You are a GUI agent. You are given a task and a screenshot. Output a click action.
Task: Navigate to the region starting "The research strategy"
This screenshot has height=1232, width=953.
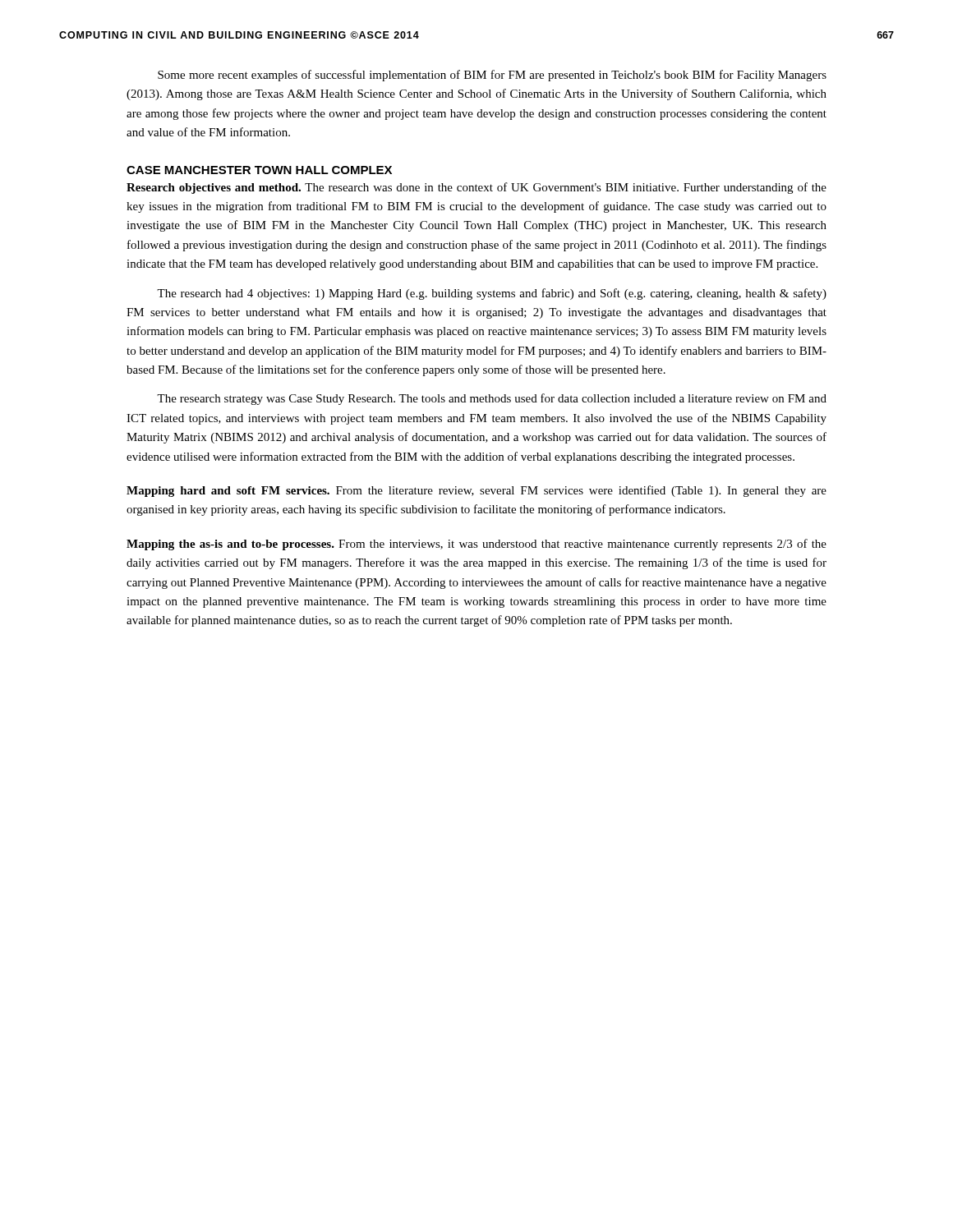click(476, 428)
